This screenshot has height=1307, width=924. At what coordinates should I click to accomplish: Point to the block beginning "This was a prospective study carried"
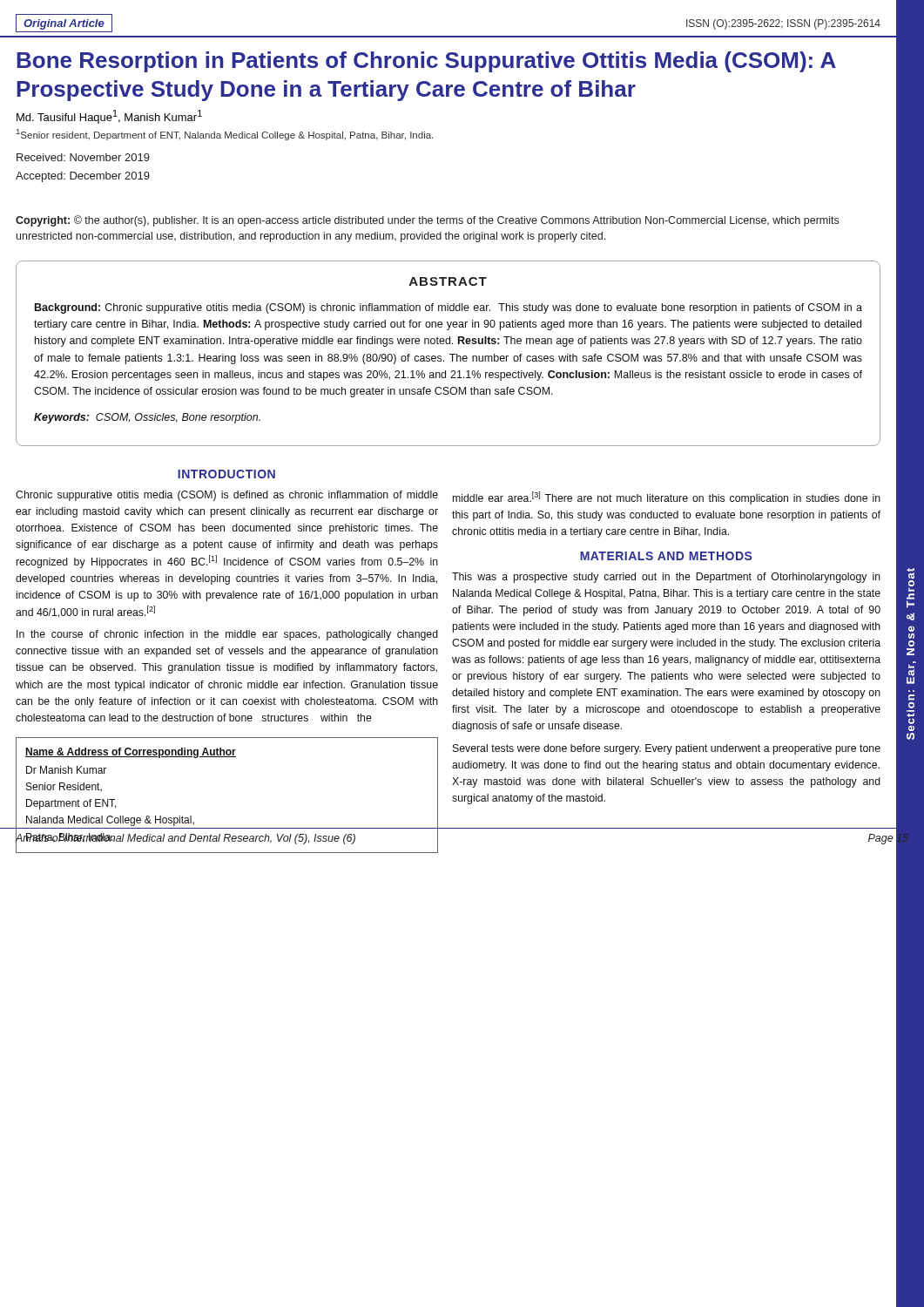click(x=666, y=688)
